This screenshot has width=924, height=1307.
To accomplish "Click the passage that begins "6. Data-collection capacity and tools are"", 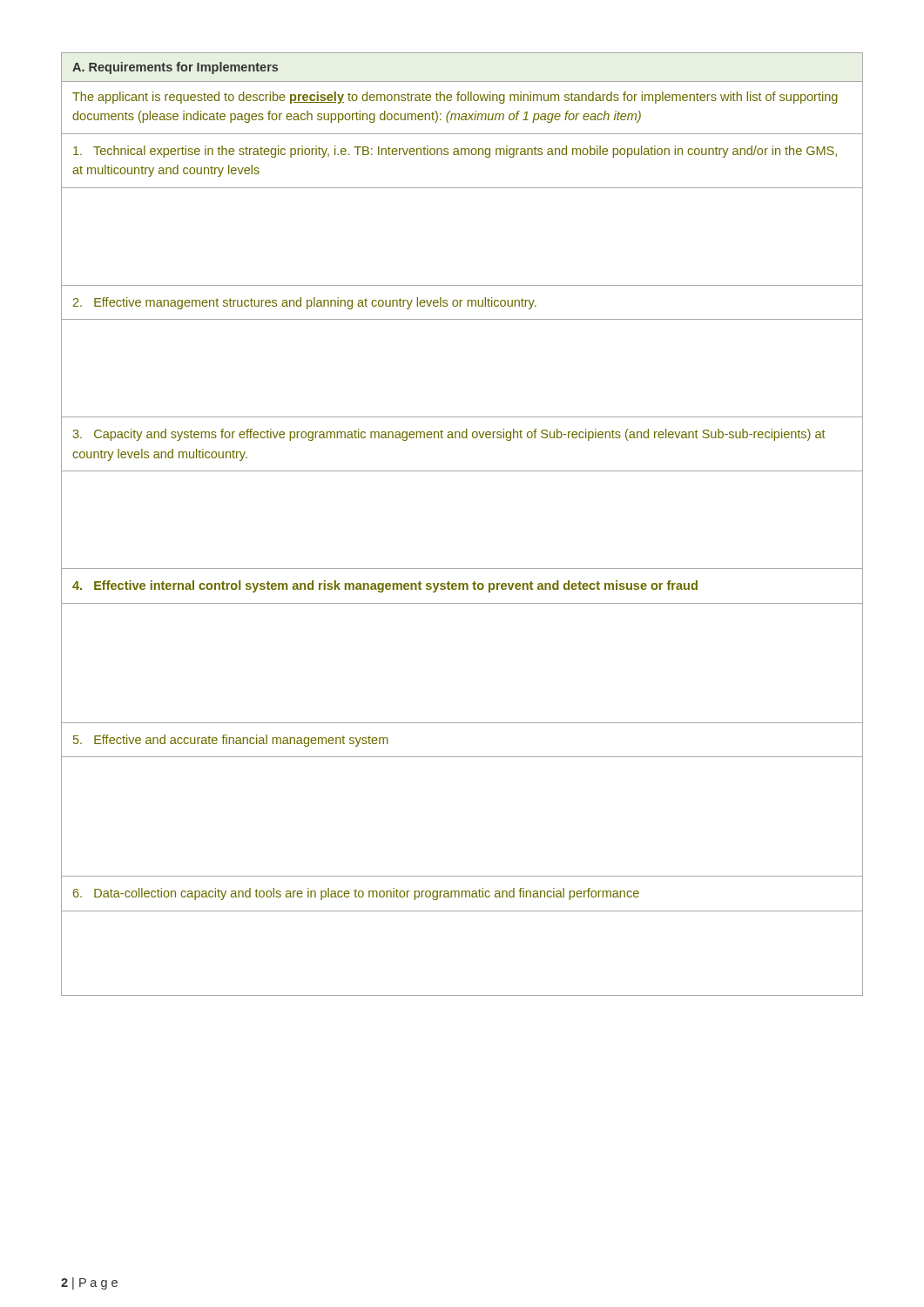I will pos(356,893).
